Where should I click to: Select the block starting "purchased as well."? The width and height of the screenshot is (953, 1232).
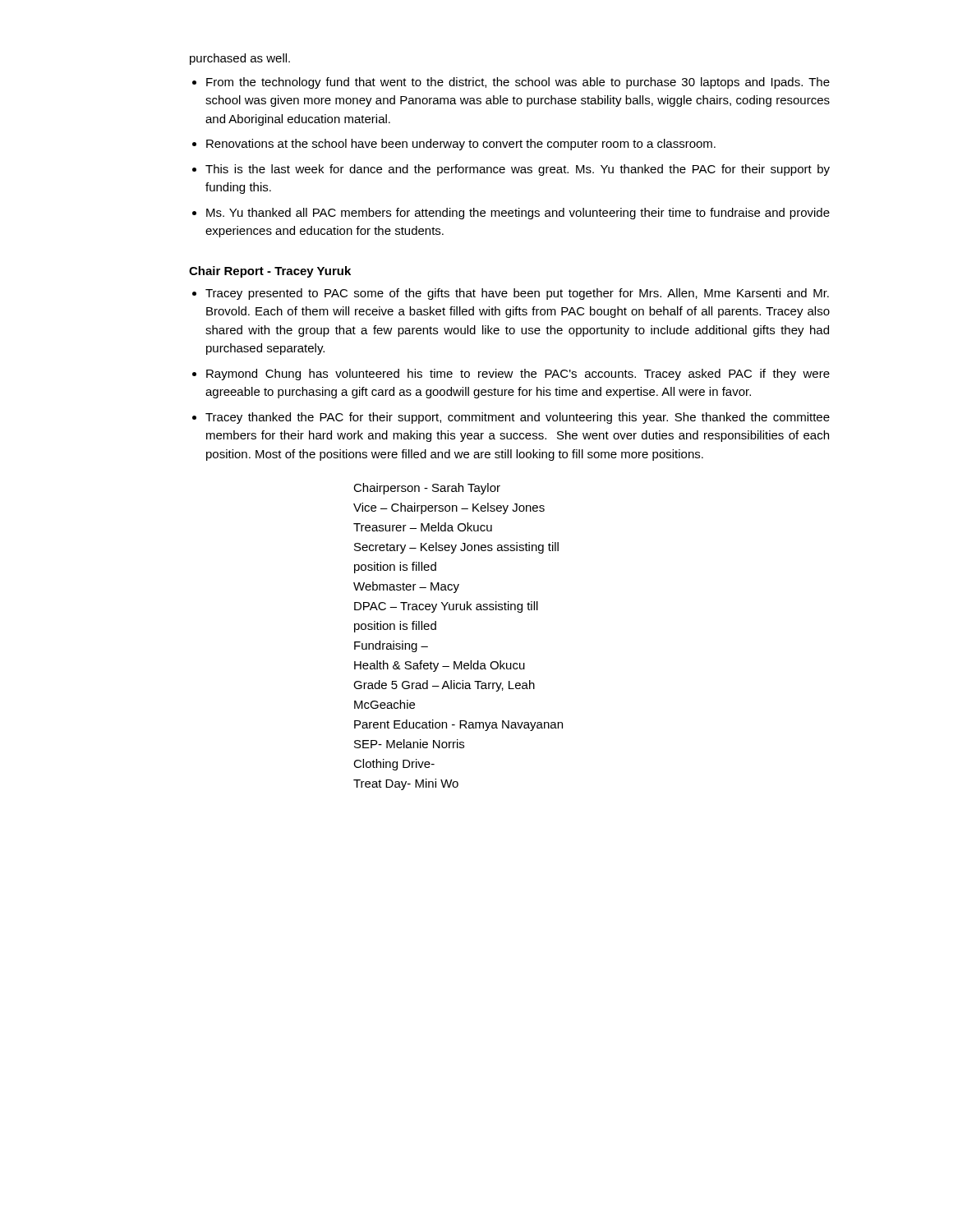coord(240,58)
